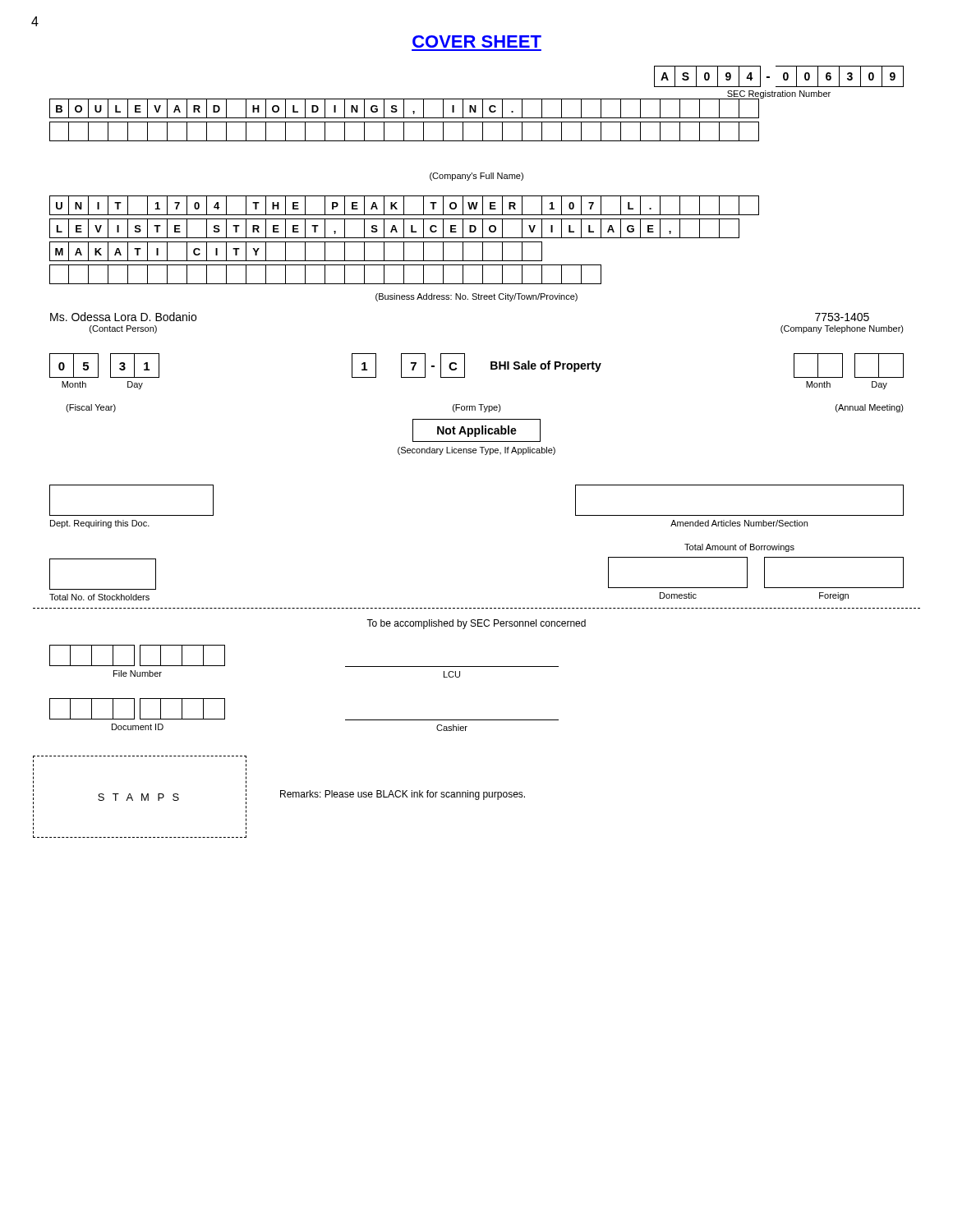
Task: Locate the text block with the text "Ms. Odessa Lora D. Bodanio"
Action: (123, 322)
